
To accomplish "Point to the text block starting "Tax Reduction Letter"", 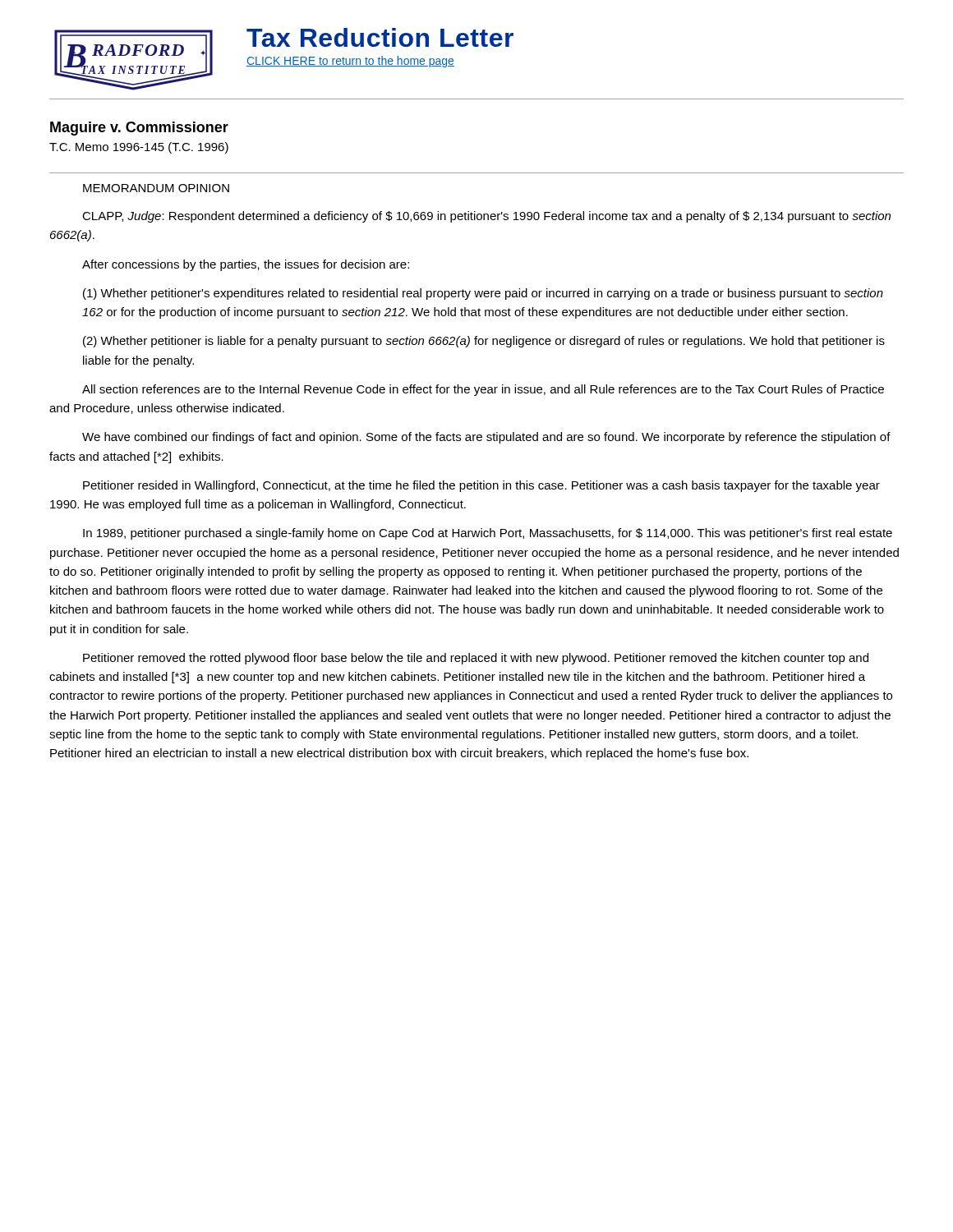I will [380, 38].
